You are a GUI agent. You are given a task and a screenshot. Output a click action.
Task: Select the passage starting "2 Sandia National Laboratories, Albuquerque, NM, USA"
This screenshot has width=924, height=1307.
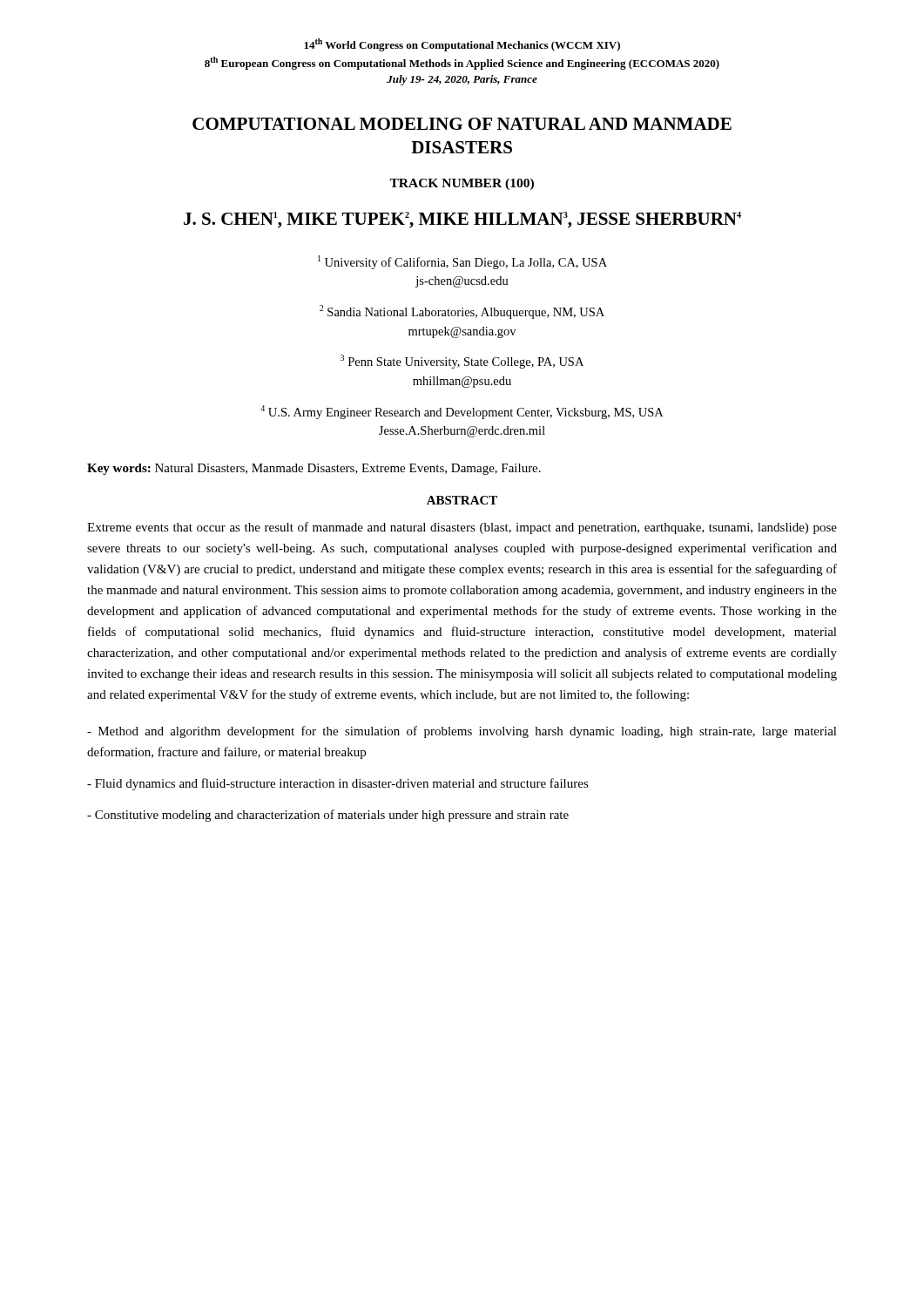click(462, 321)
